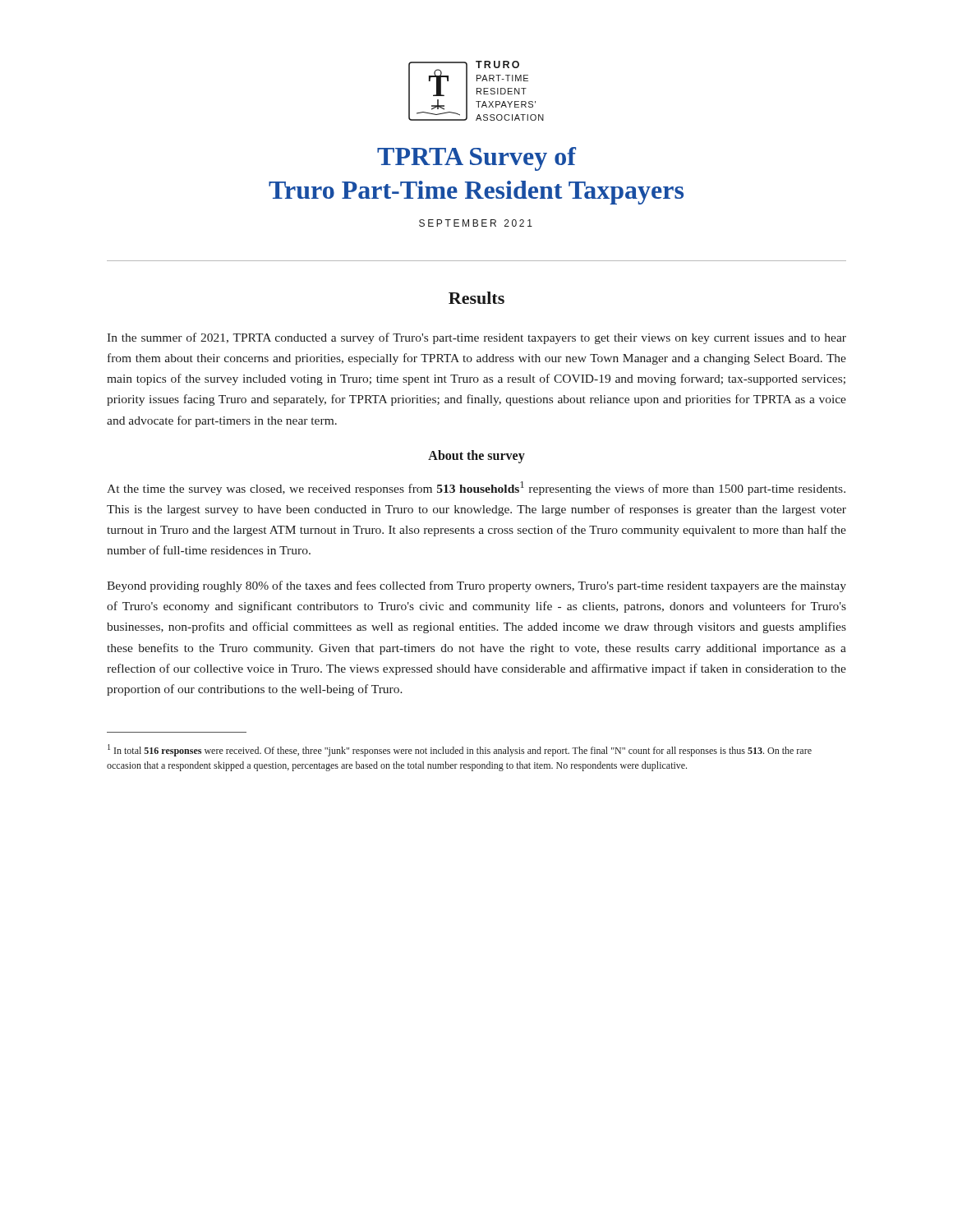953x1232 pixels.
Task: Select the title
Action: [x=476, y=173]
